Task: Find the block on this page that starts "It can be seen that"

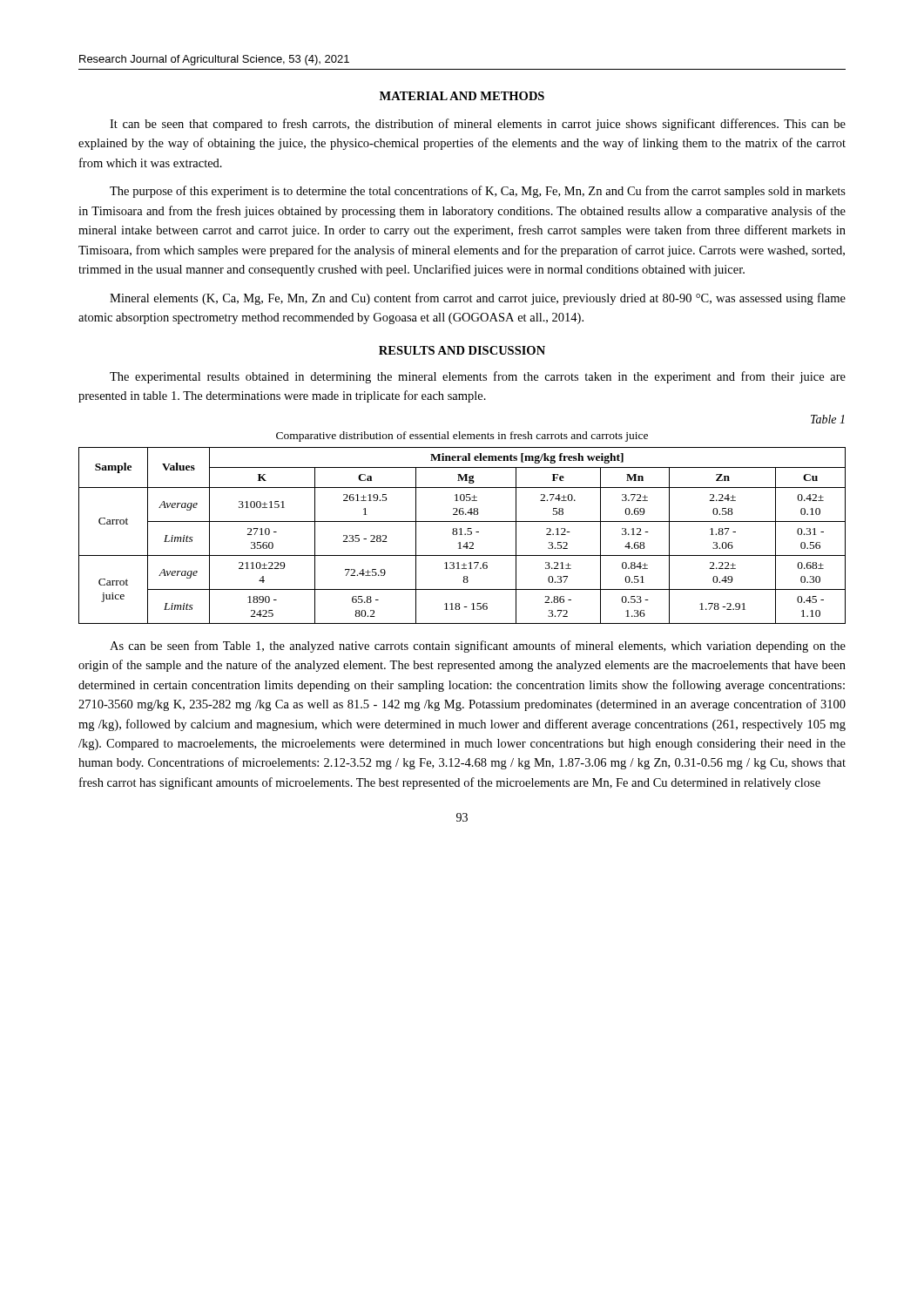Action: (462, 221)
